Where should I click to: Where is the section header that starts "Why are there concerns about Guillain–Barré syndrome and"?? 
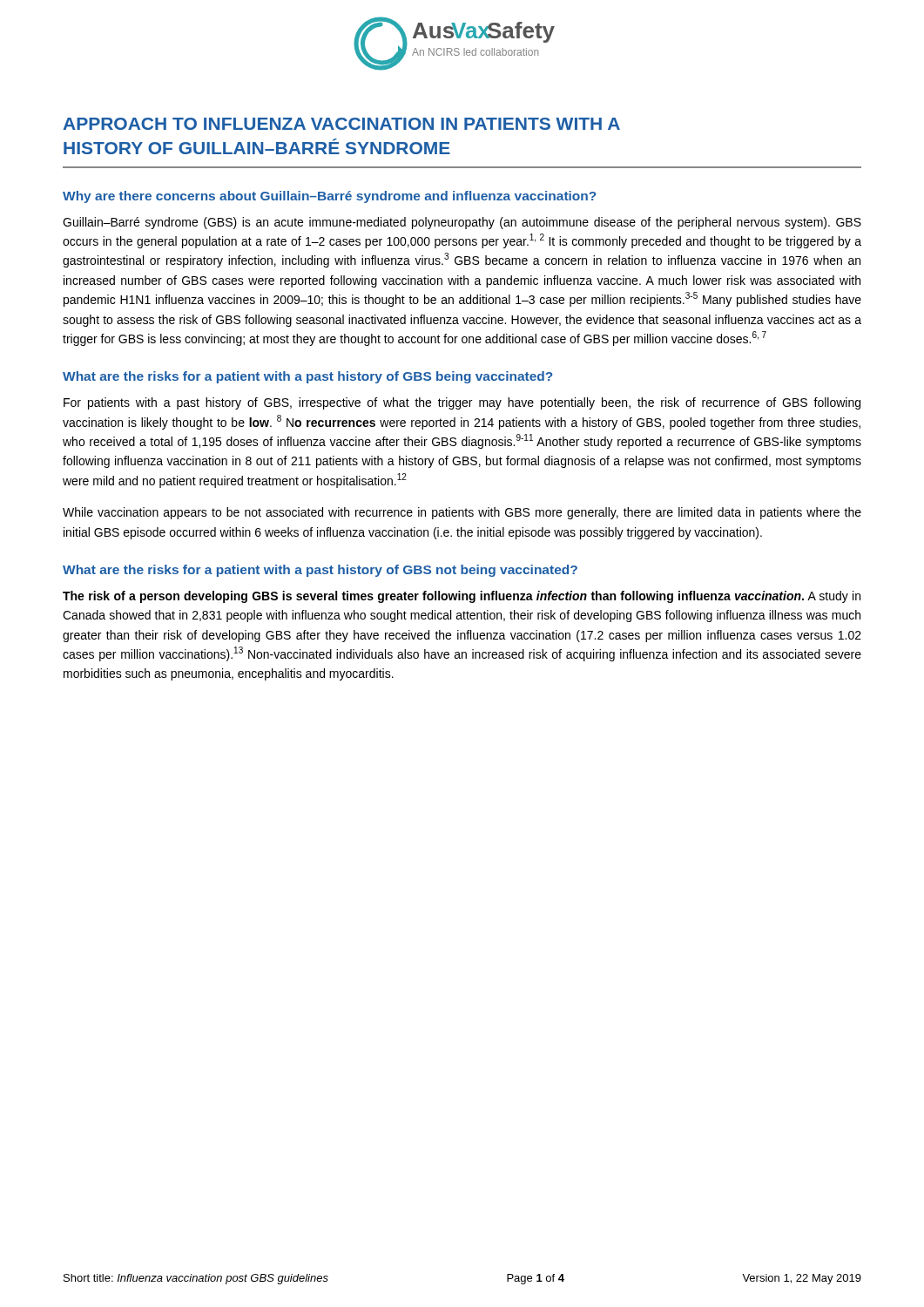(x=330, y=195)
